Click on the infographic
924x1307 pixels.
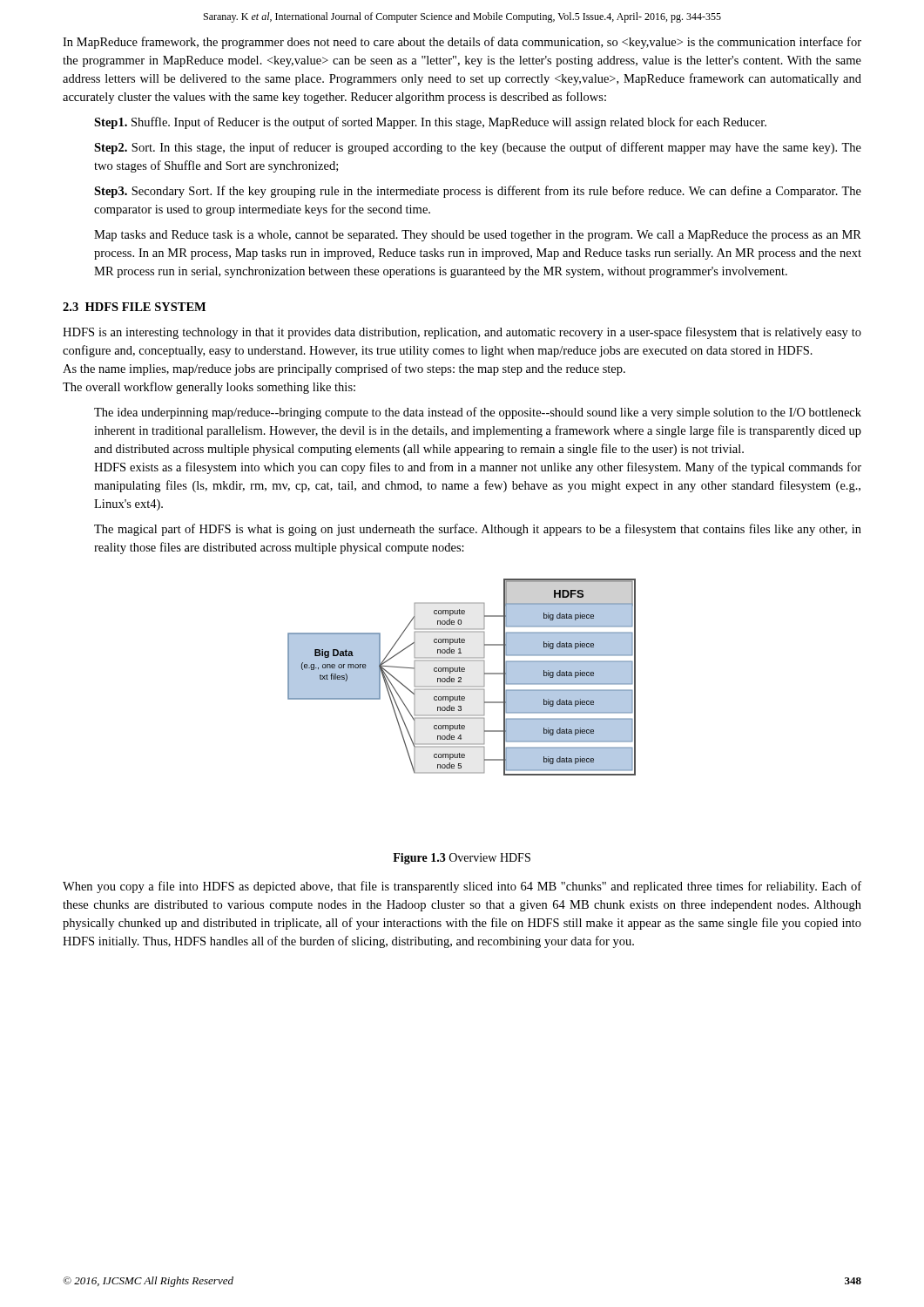[x=462, y=710]
